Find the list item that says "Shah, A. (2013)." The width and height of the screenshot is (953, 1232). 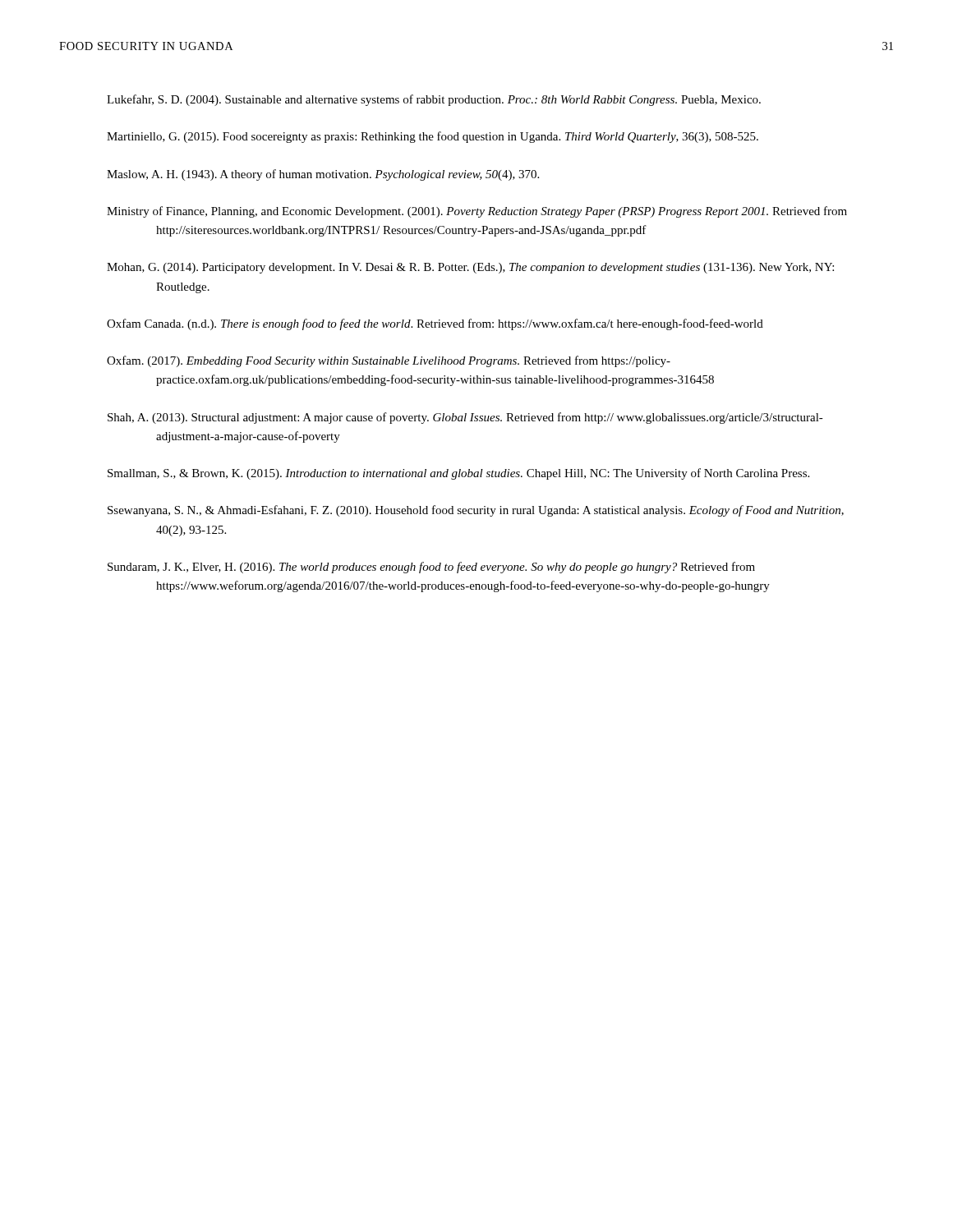coord(465,426)
